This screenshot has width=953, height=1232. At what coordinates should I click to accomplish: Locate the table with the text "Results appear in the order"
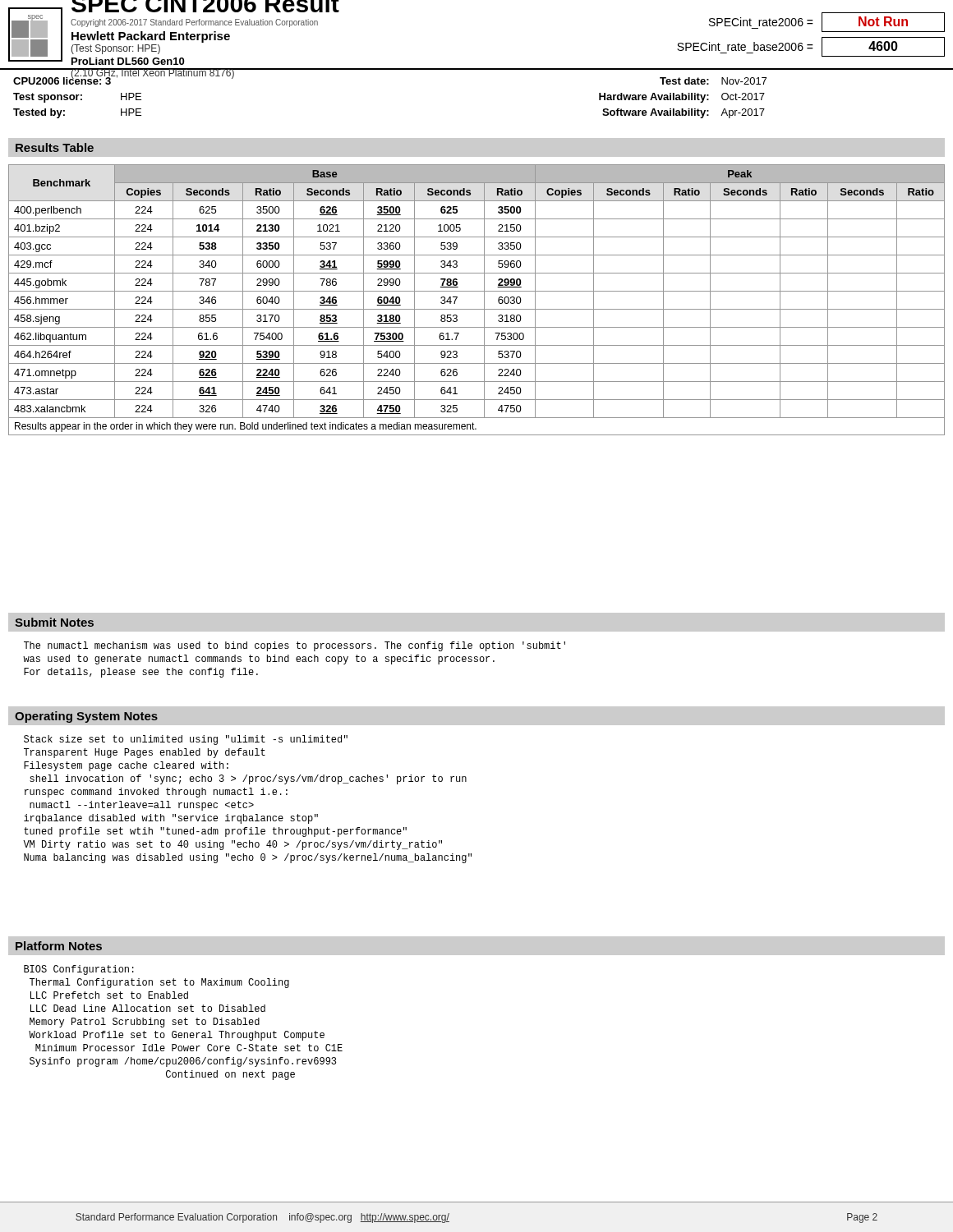coord(476,300)
